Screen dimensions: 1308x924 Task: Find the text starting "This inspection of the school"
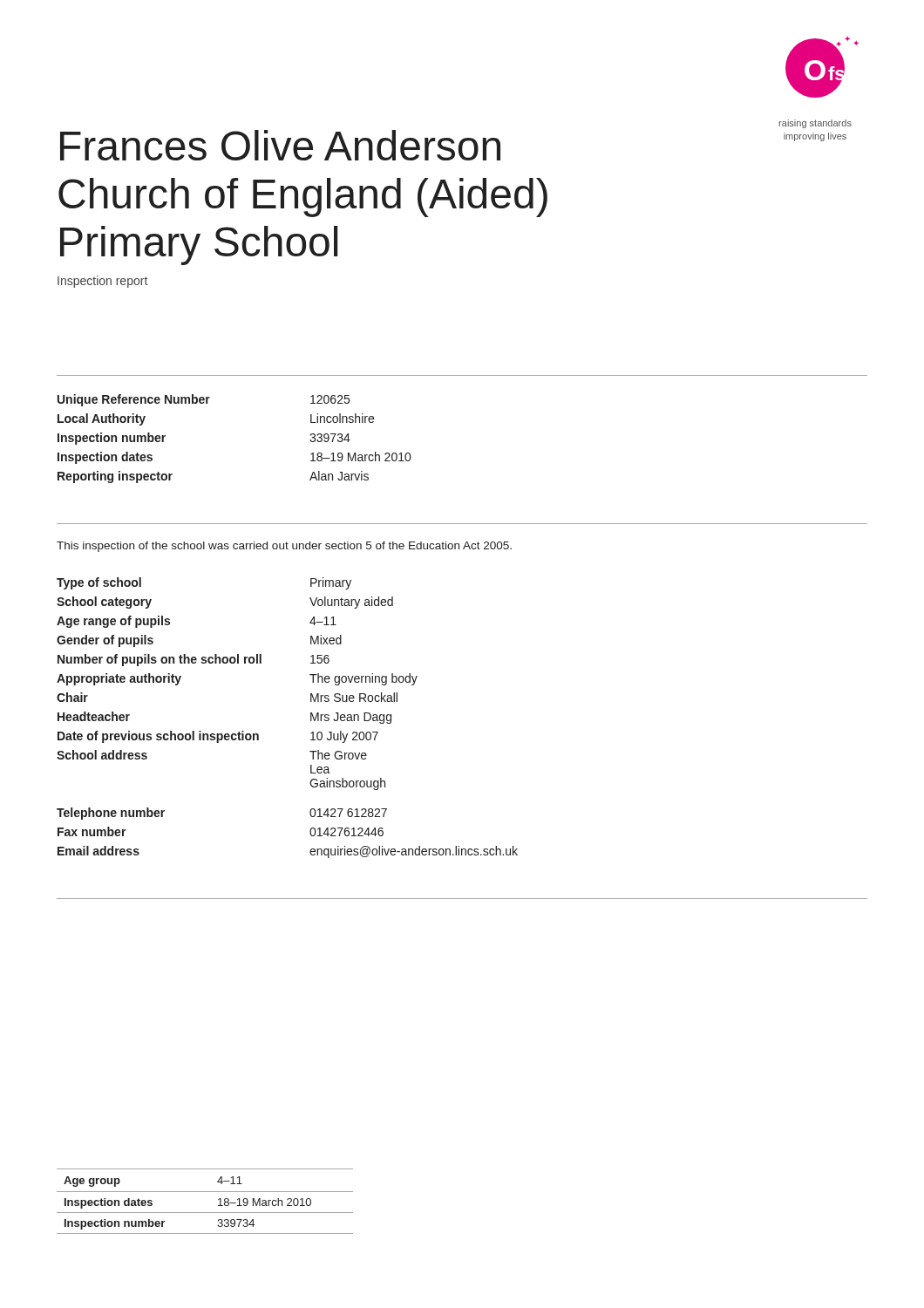click(x=285, y=545)
